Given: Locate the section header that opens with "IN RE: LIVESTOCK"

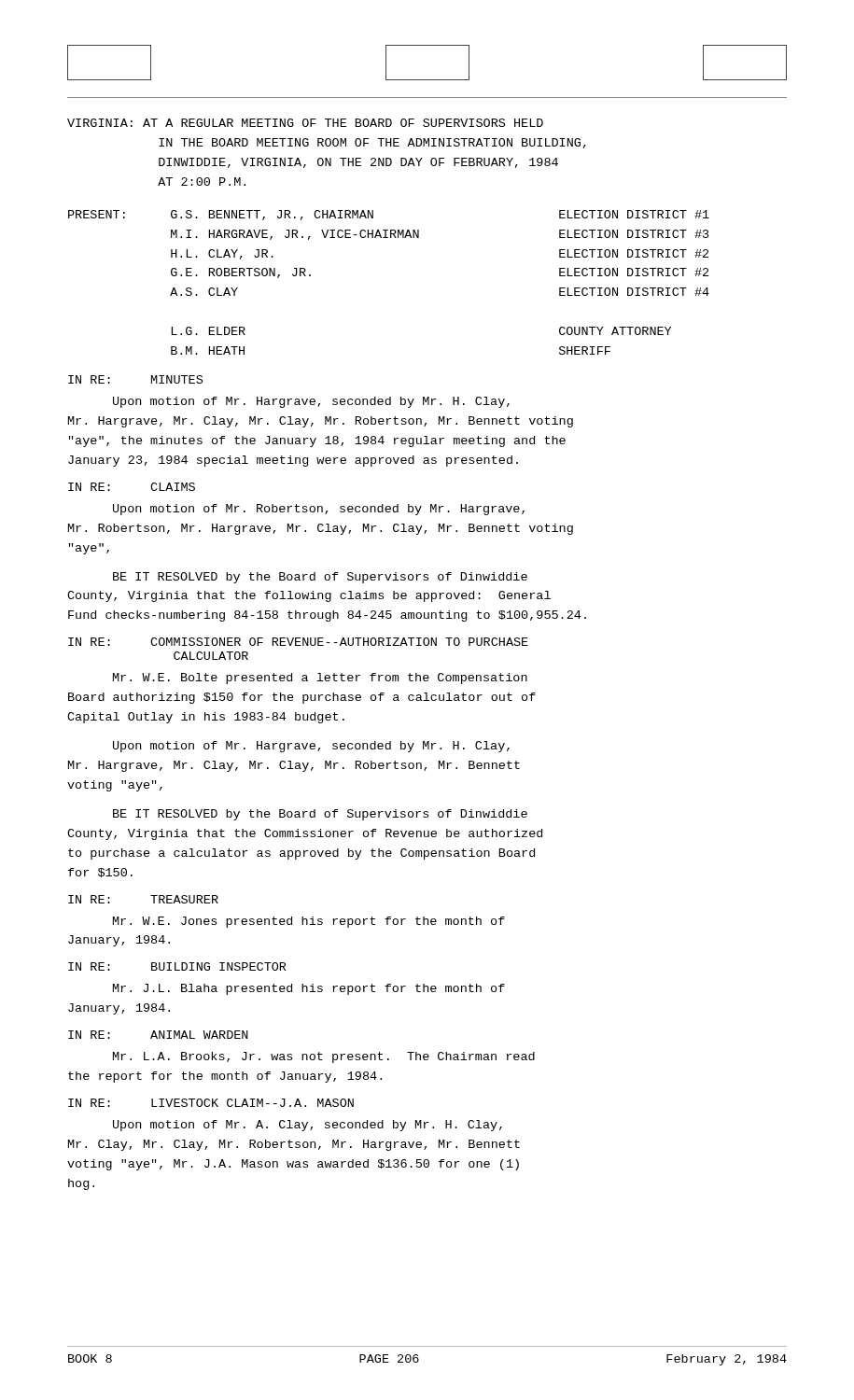Looking at the screenshot, I should (211, 1104).
